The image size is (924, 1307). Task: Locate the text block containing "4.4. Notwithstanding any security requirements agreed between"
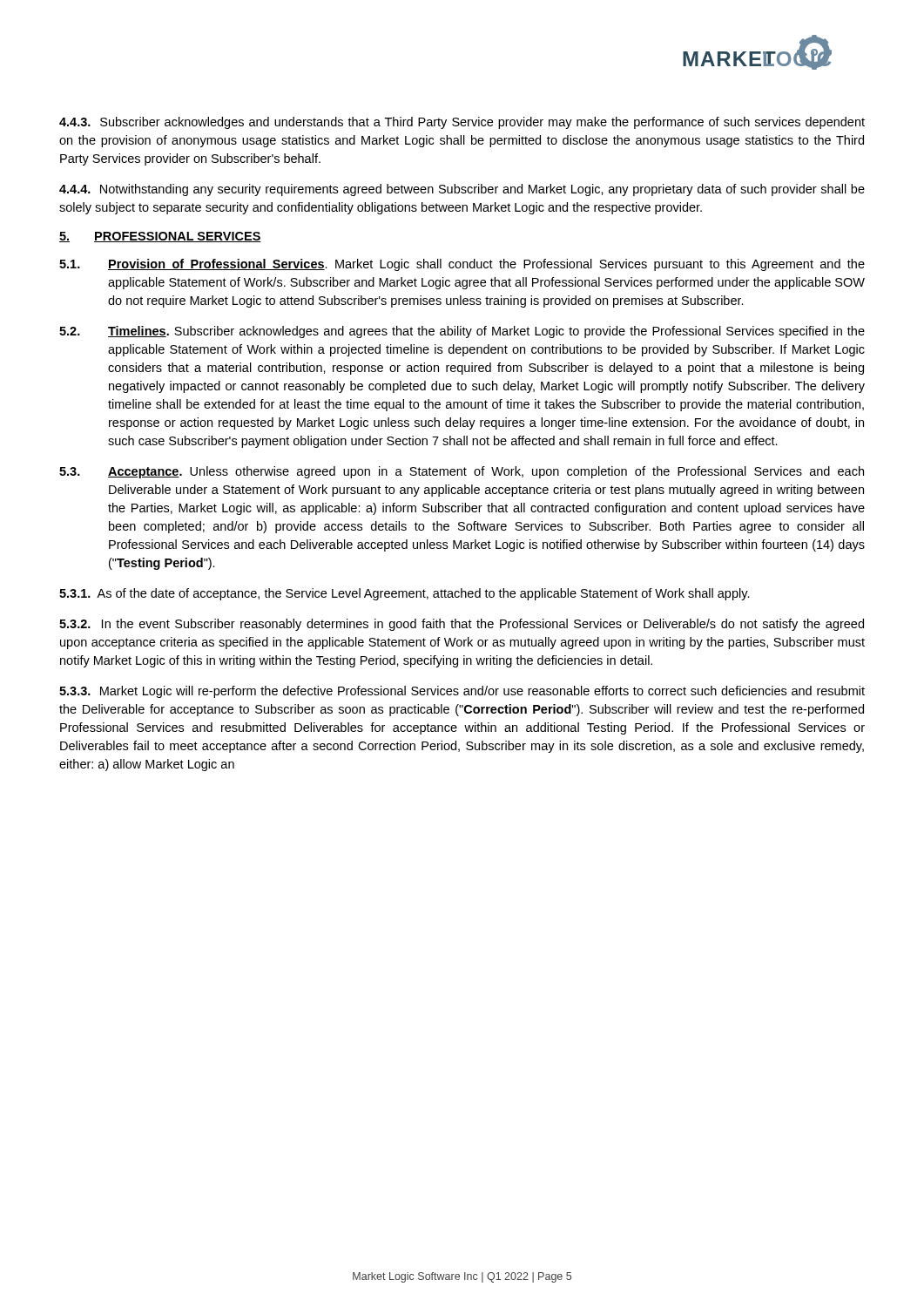[x=462, y=199]
